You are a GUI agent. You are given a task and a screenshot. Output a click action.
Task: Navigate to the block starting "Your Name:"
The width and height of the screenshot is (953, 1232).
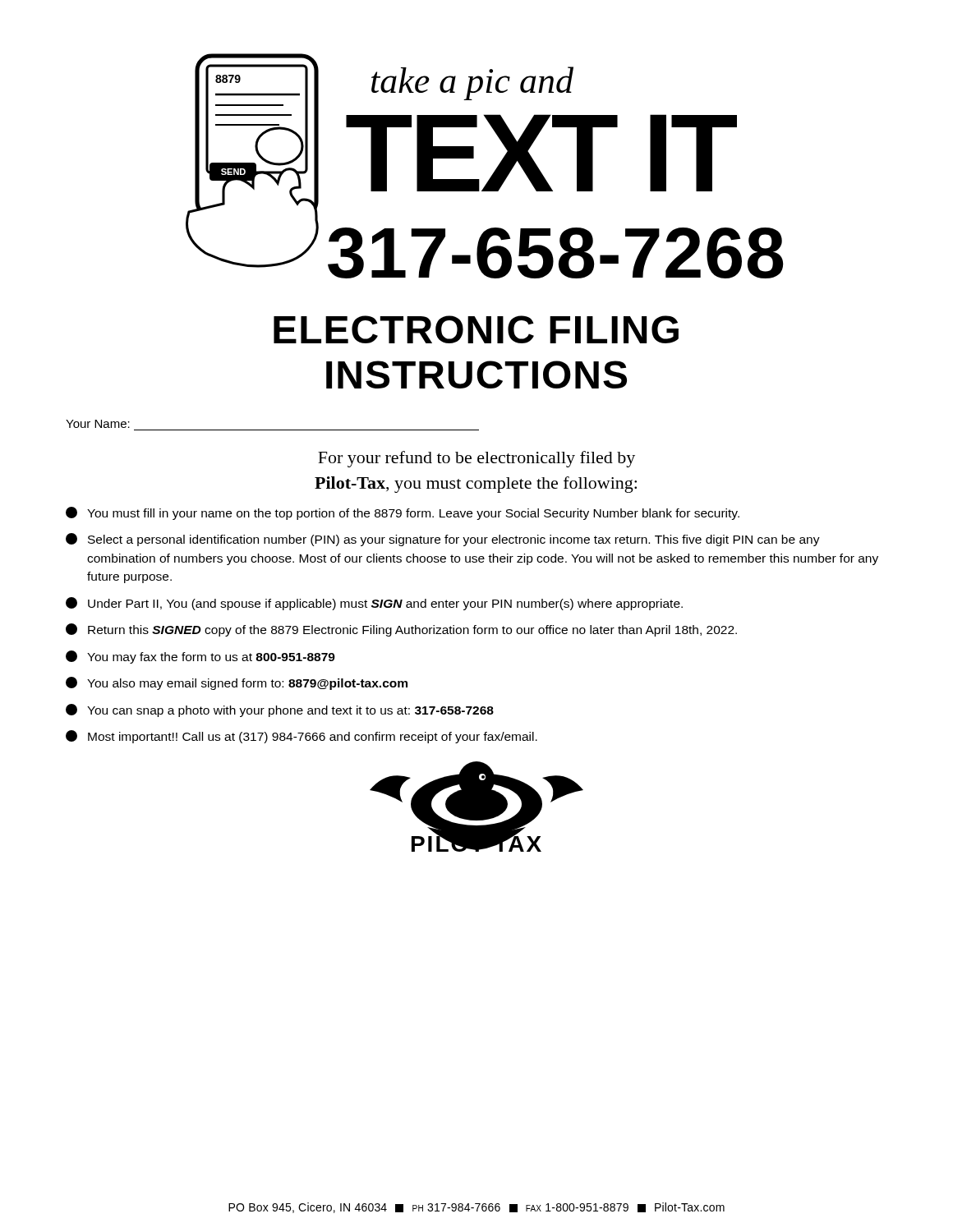pos(272,423)
